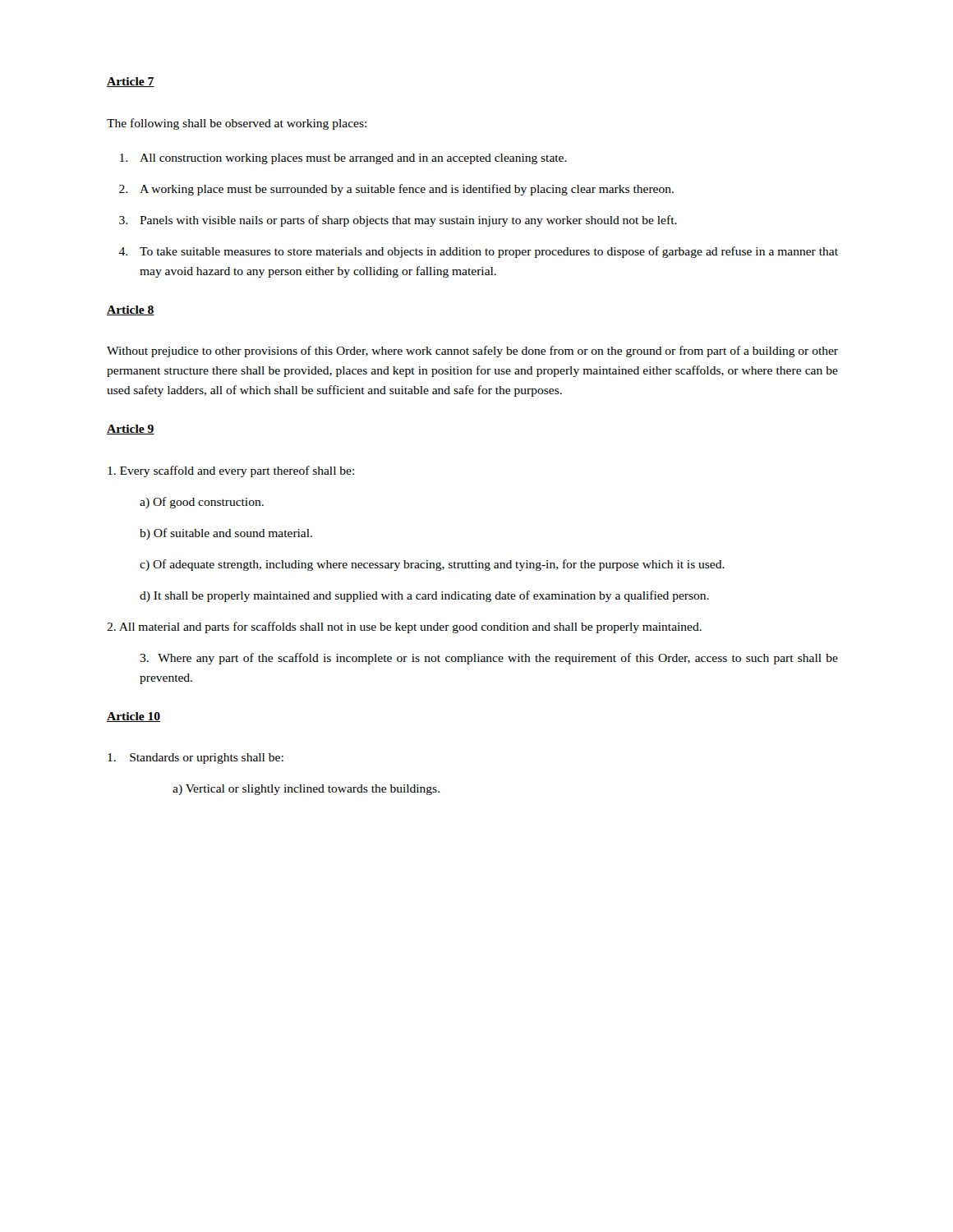Find the element starting "Article 10"
Image resolution: width=953 pixels, height=1232 pixels.
pyautogui.click(x=134, y=716)
